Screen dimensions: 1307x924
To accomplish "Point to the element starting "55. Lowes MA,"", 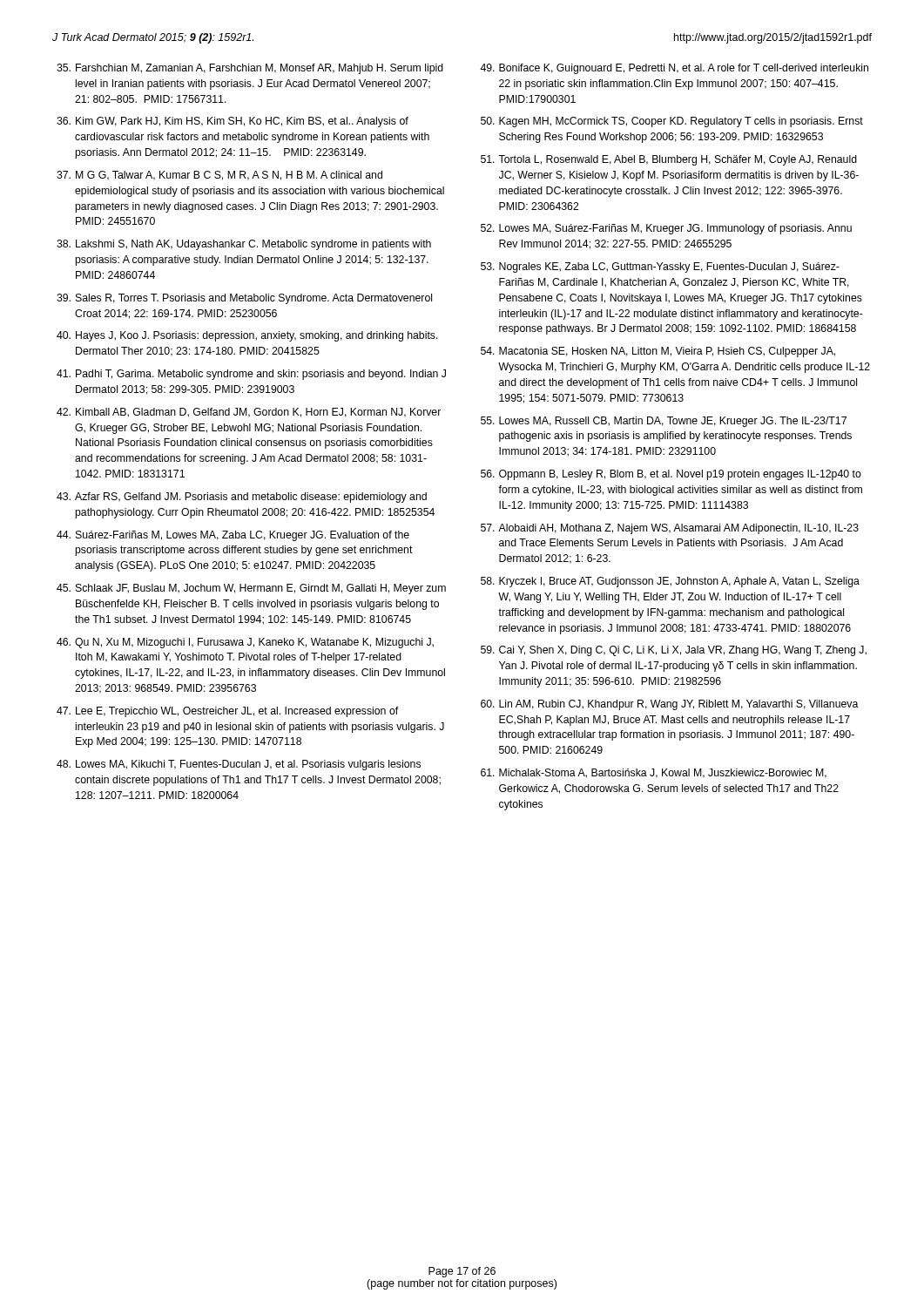I will click(674, 437).
